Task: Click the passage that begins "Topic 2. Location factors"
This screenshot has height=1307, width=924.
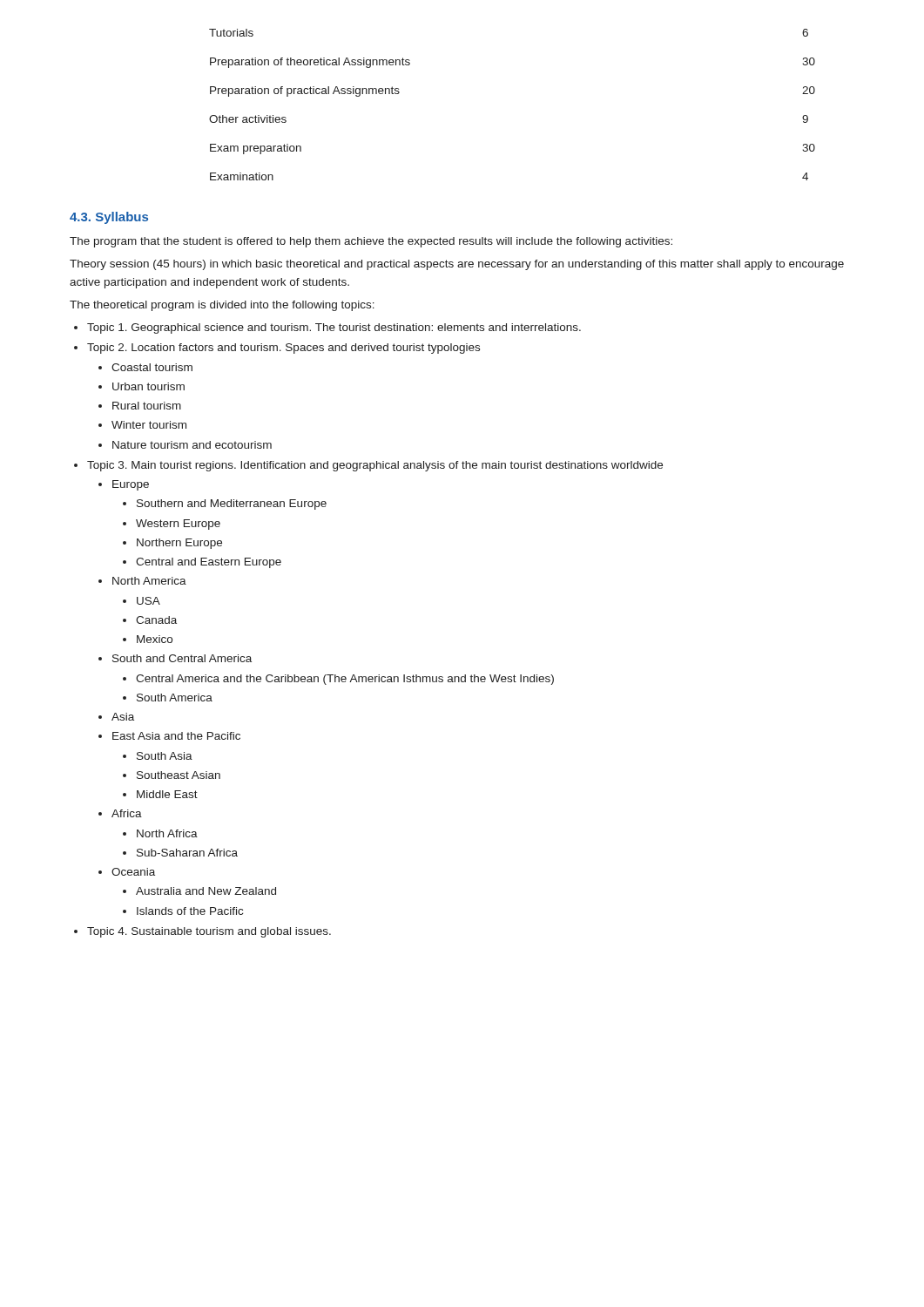Action: point(283,349)
